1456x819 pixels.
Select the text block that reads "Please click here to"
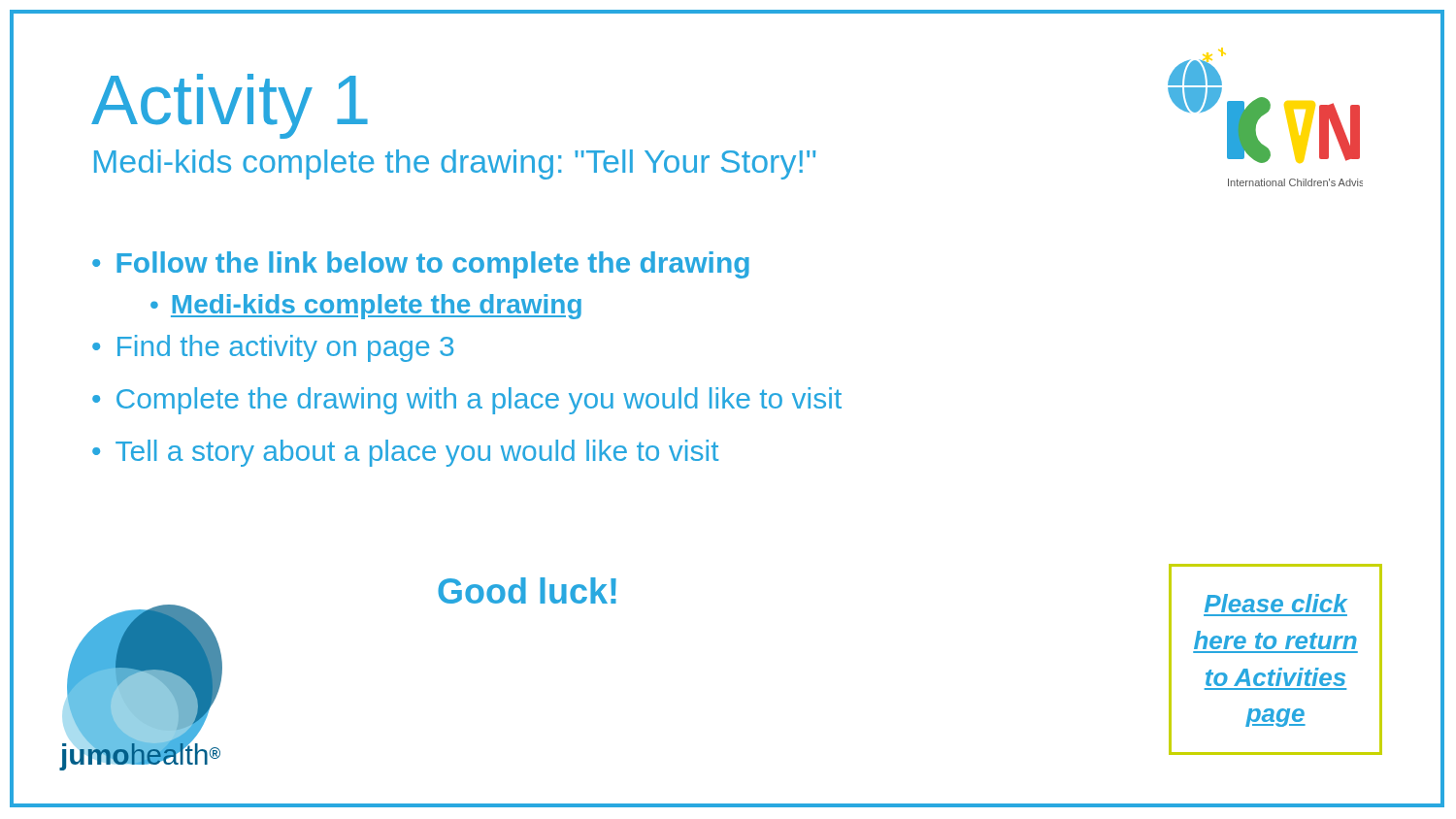point(1275,659)
